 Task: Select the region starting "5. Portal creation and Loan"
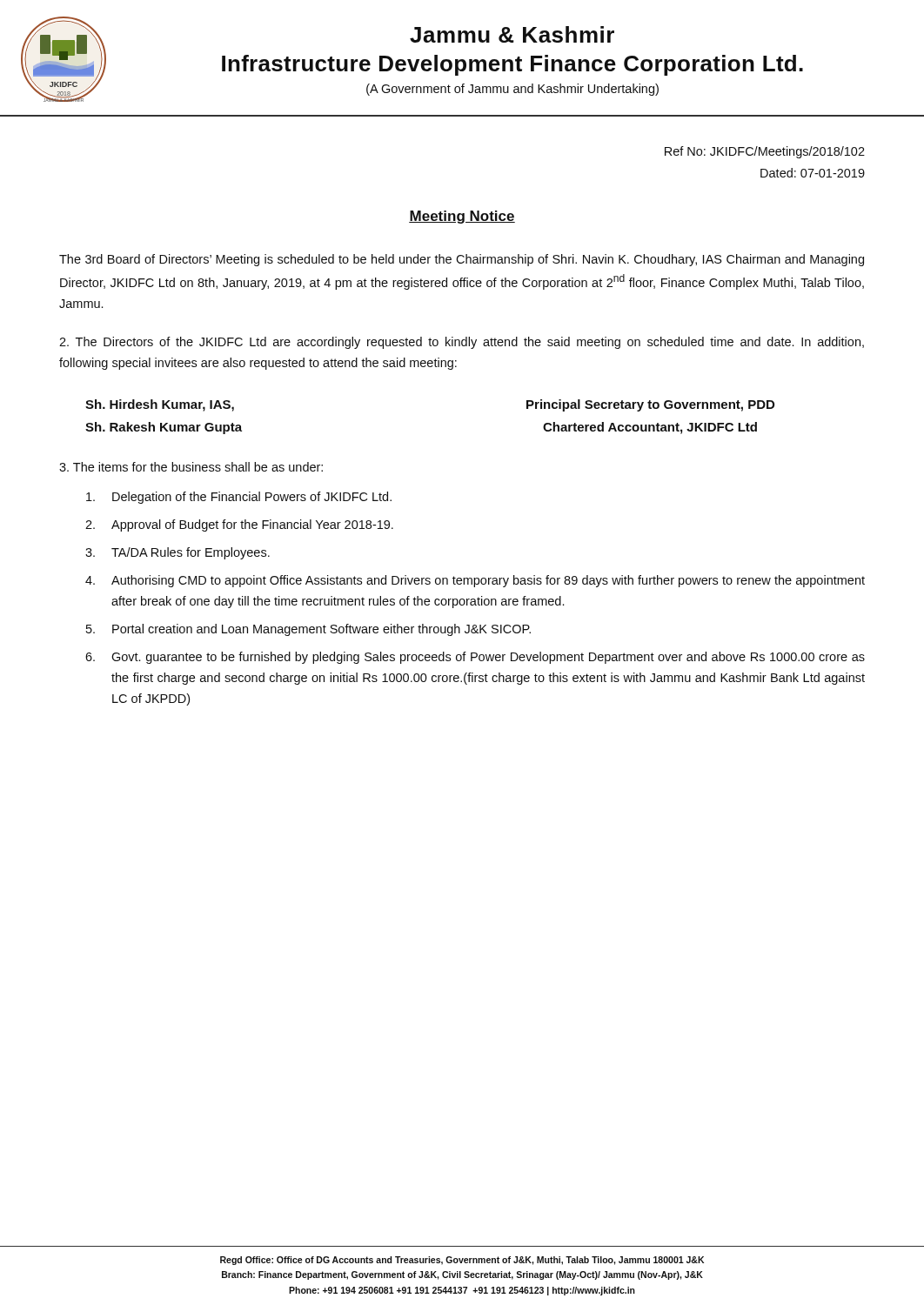point(475,630)
